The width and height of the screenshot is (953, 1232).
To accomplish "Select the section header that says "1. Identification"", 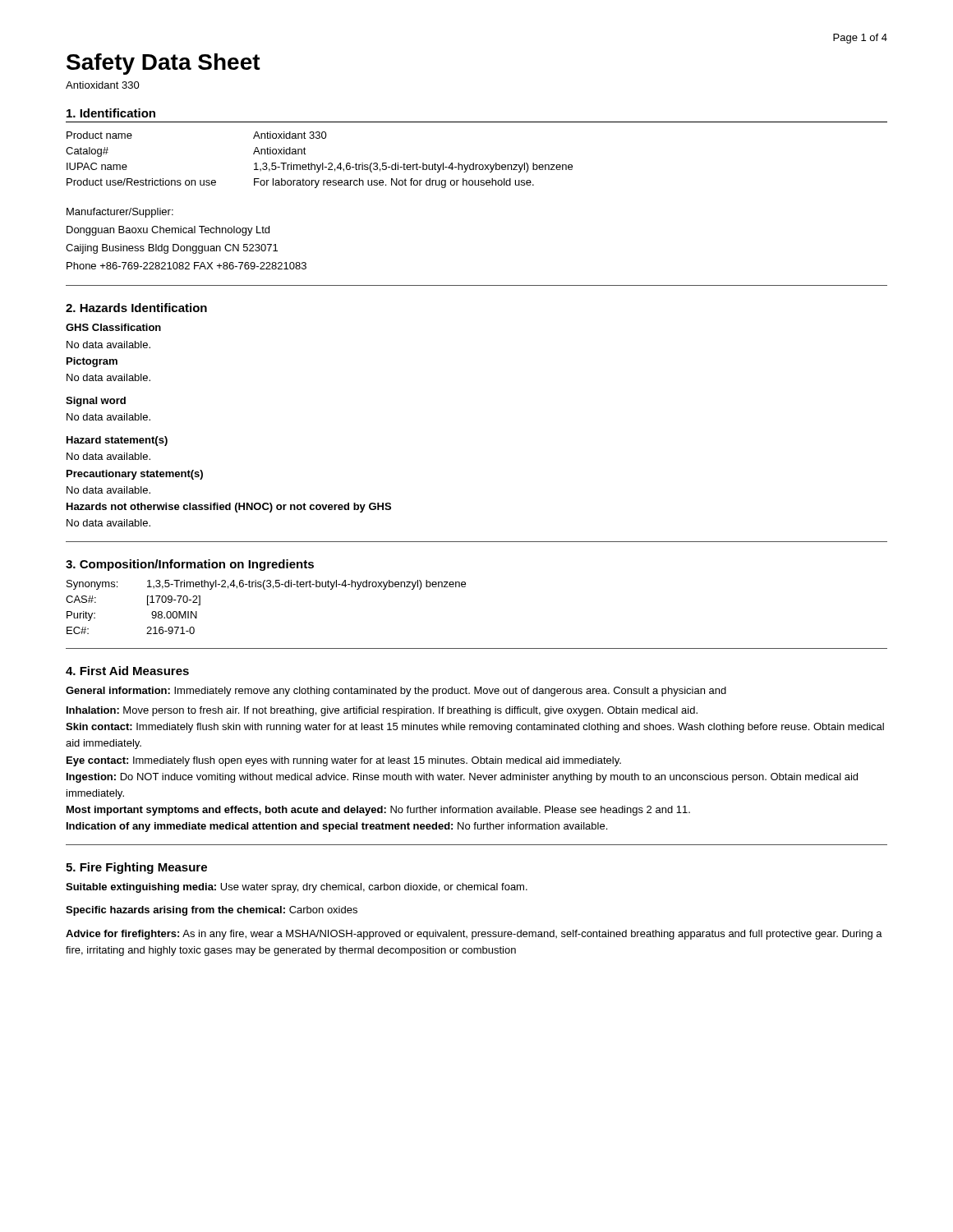I will click(111, 113).
